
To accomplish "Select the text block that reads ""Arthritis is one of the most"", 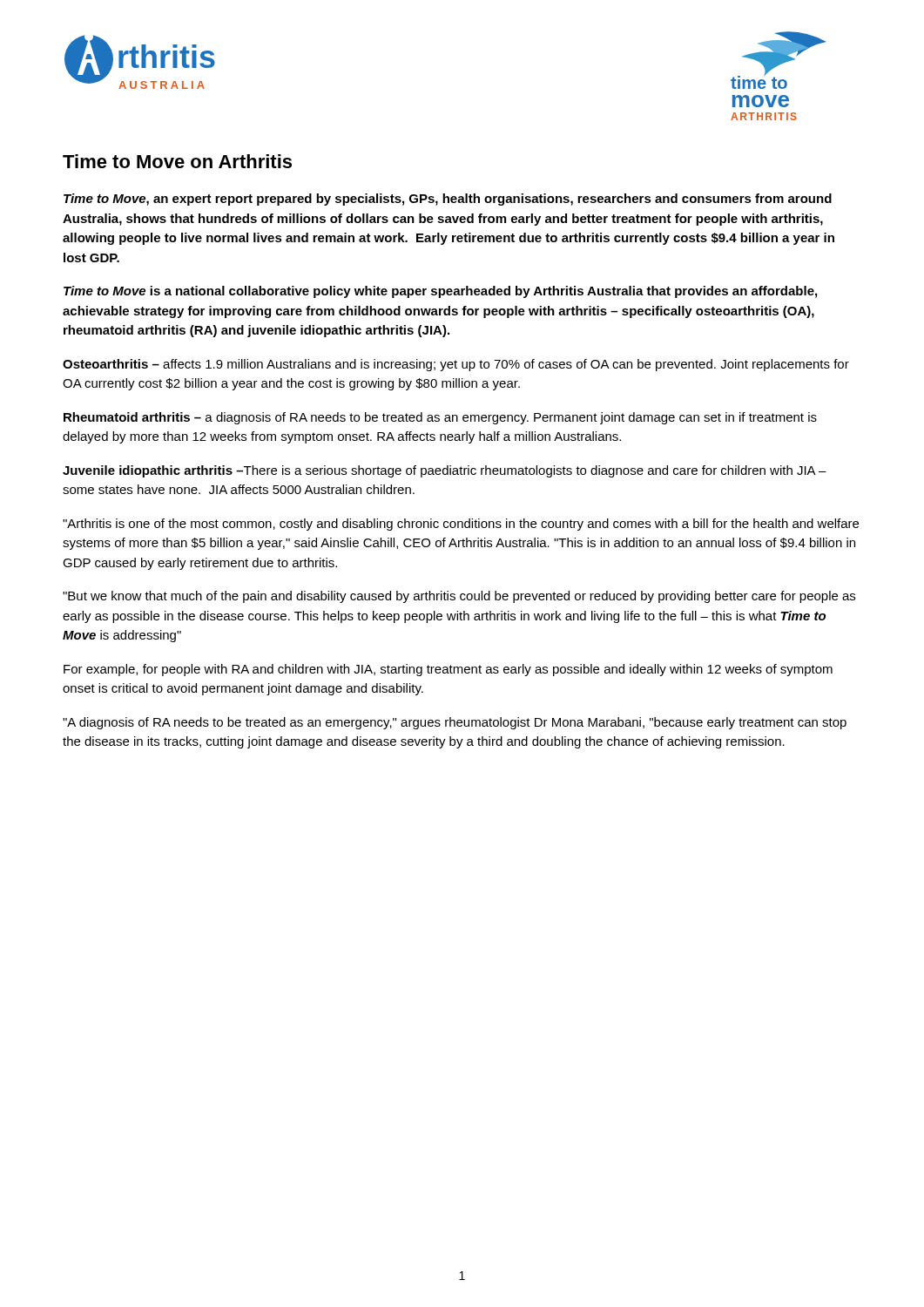I will [x=461, y=542].
